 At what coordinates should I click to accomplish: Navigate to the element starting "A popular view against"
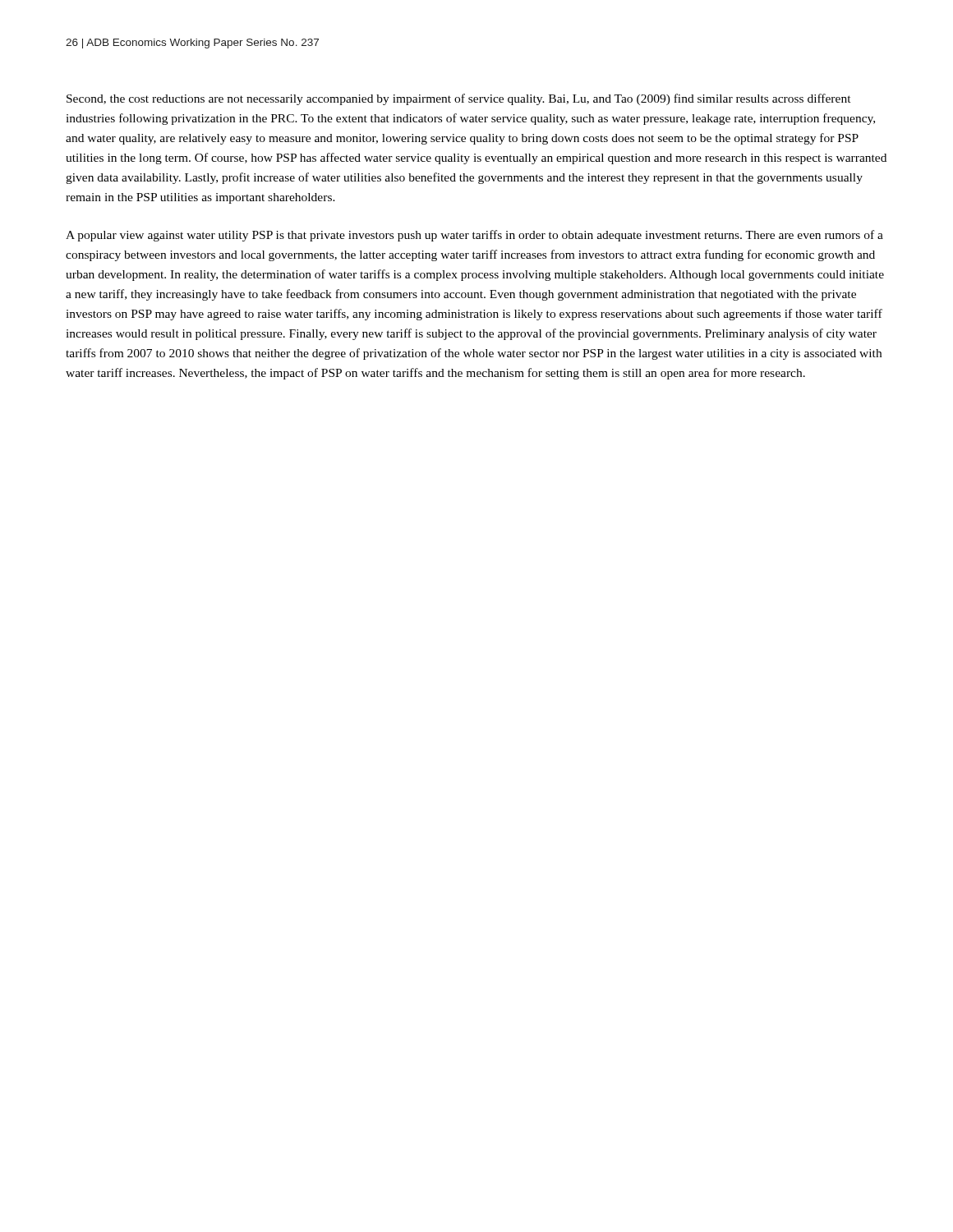(x=475, y=304)
